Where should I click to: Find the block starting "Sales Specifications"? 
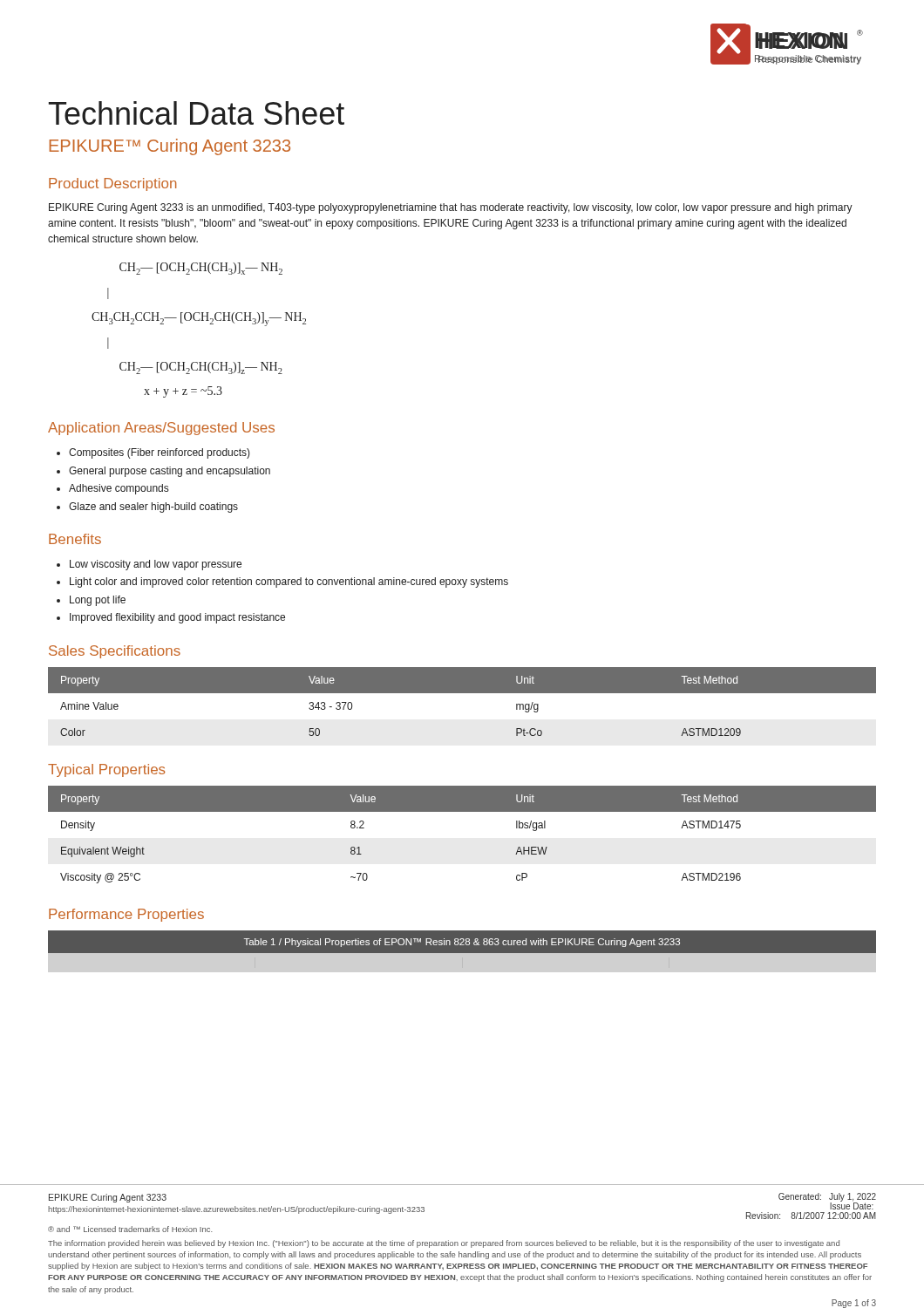coord(114,651)
